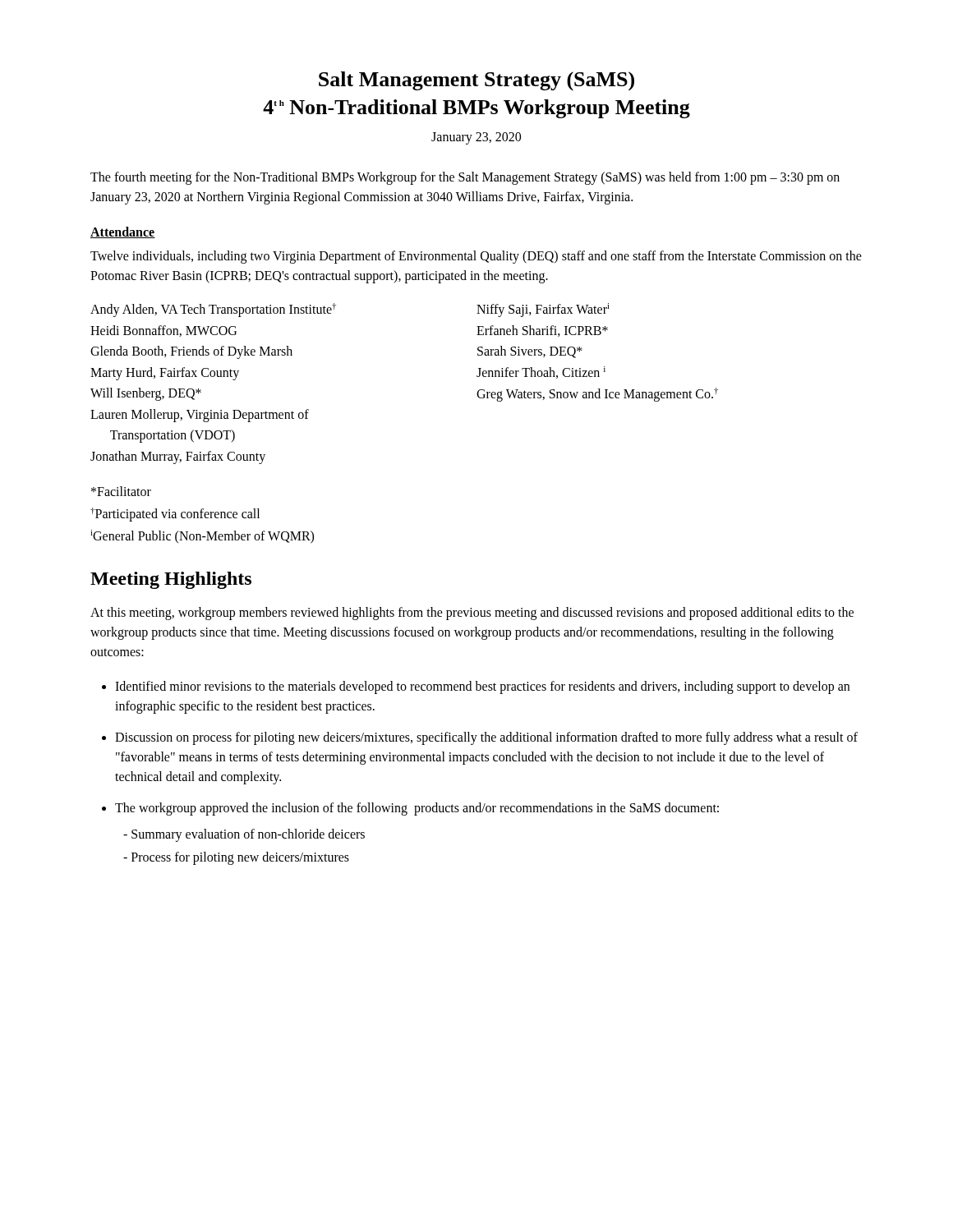
Task: Click on the text that says "January 23, 2020"
Action: click(x=476, y=136)
